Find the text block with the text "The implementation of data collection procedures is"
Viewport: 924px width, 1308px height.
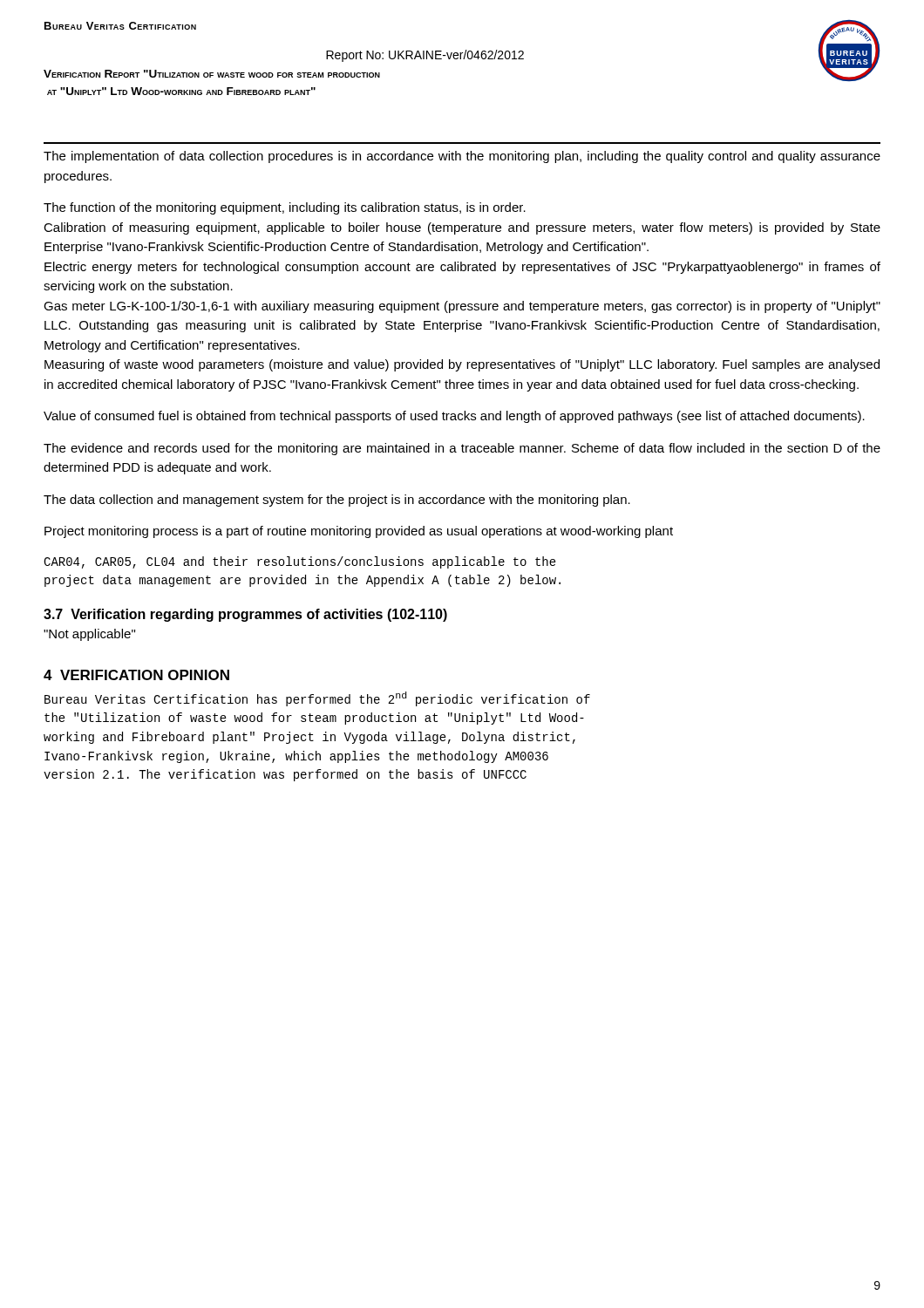[x=462, y=165]
